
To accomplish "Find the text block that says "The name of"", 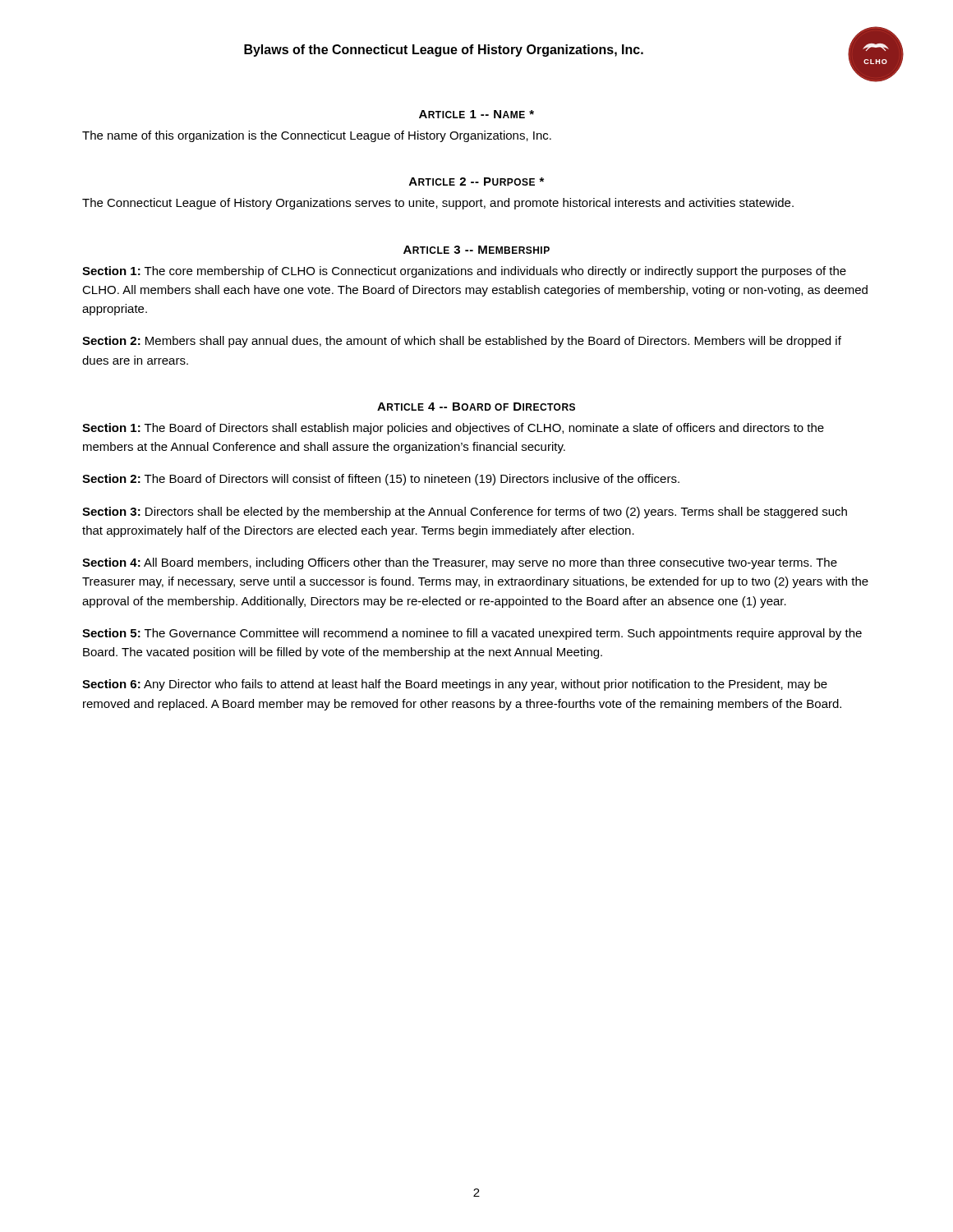I will [317, 135].
